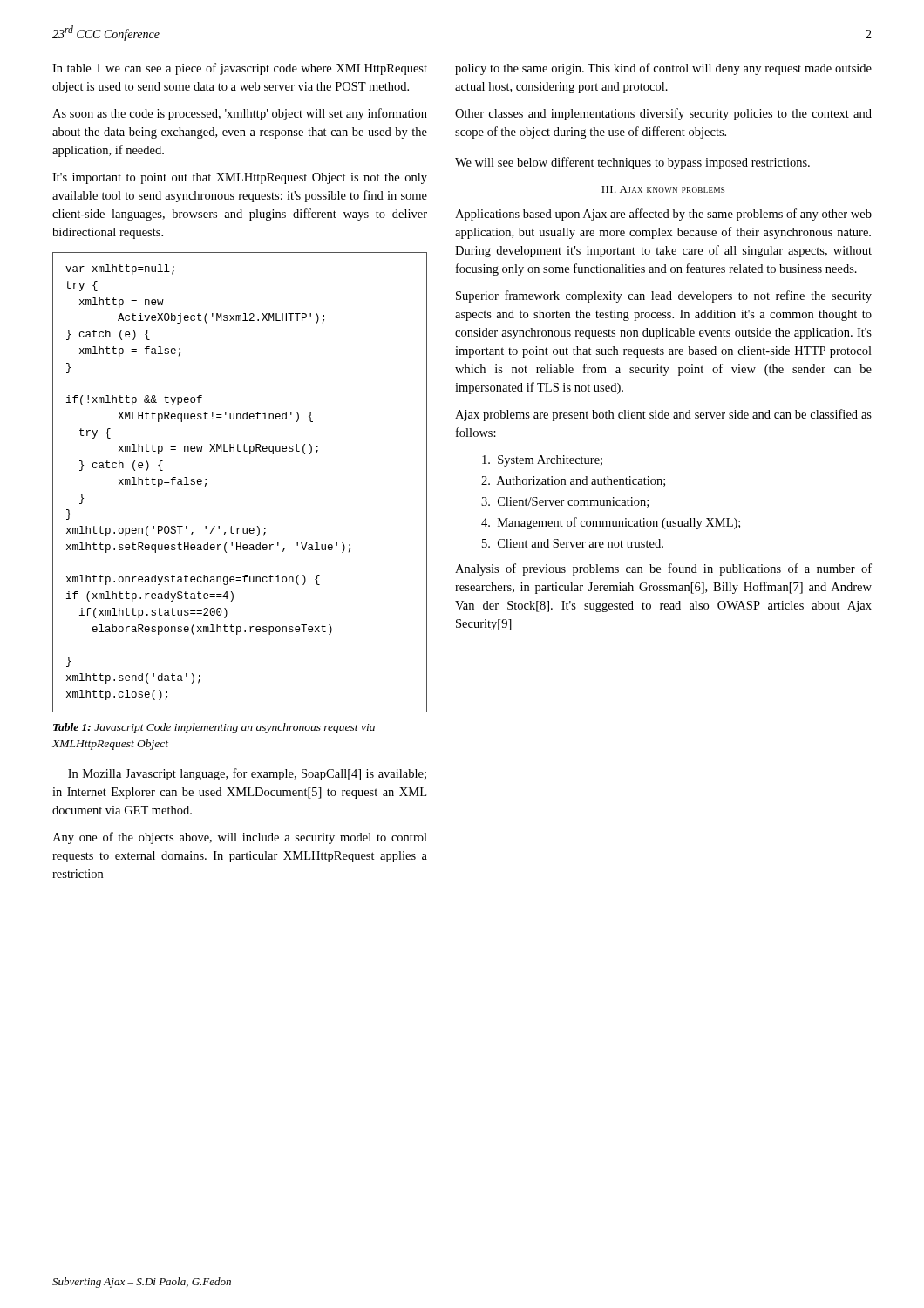Click on the list item that reads "4. Management of communication (usually XML);"

[x=611, y=523]
